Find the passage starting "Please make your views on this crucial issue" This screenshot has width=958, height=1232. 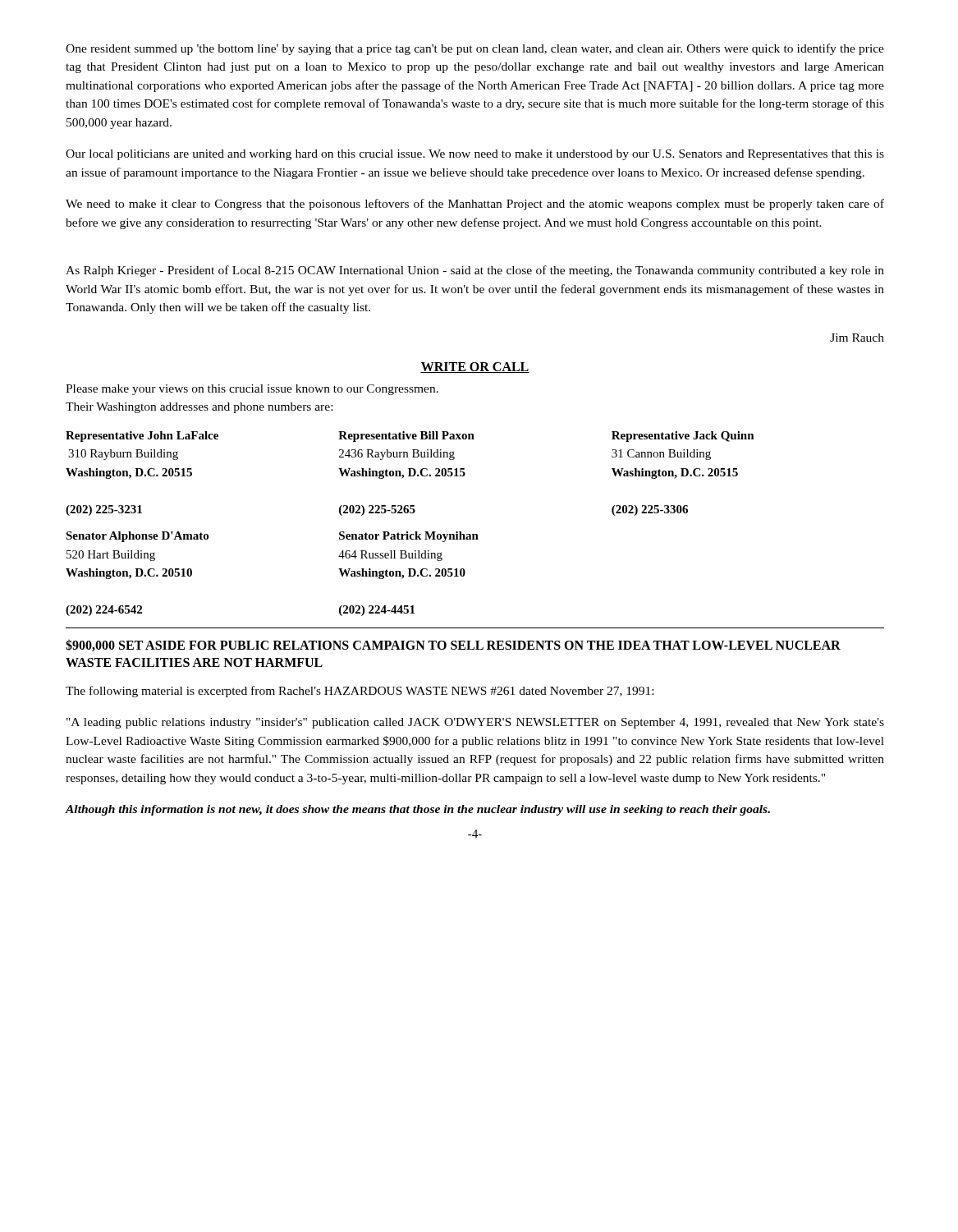(x=252, y=397)
